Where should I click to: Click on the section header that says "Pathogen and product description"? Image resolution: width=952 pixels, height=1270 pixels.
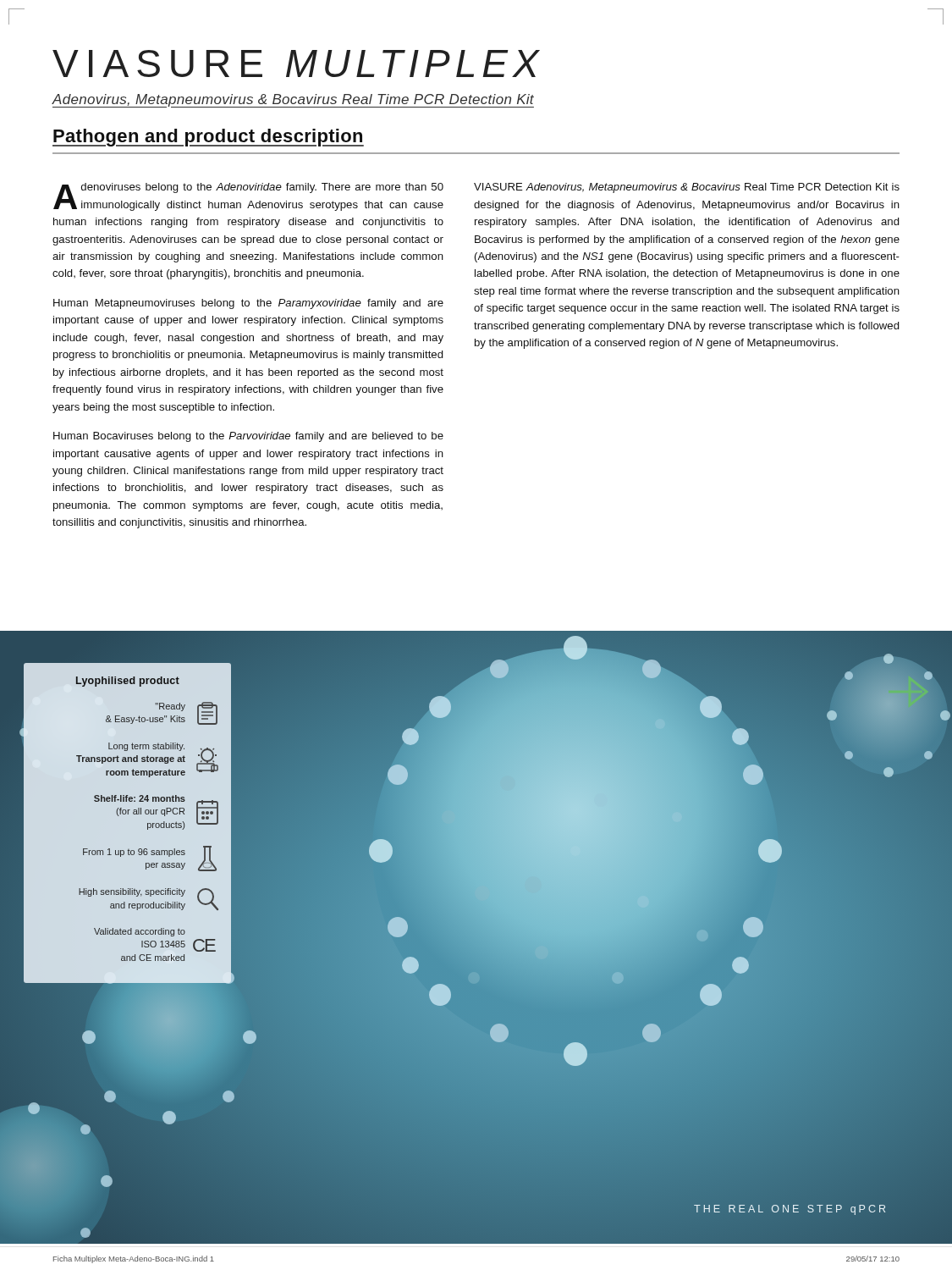click(208, 138)
